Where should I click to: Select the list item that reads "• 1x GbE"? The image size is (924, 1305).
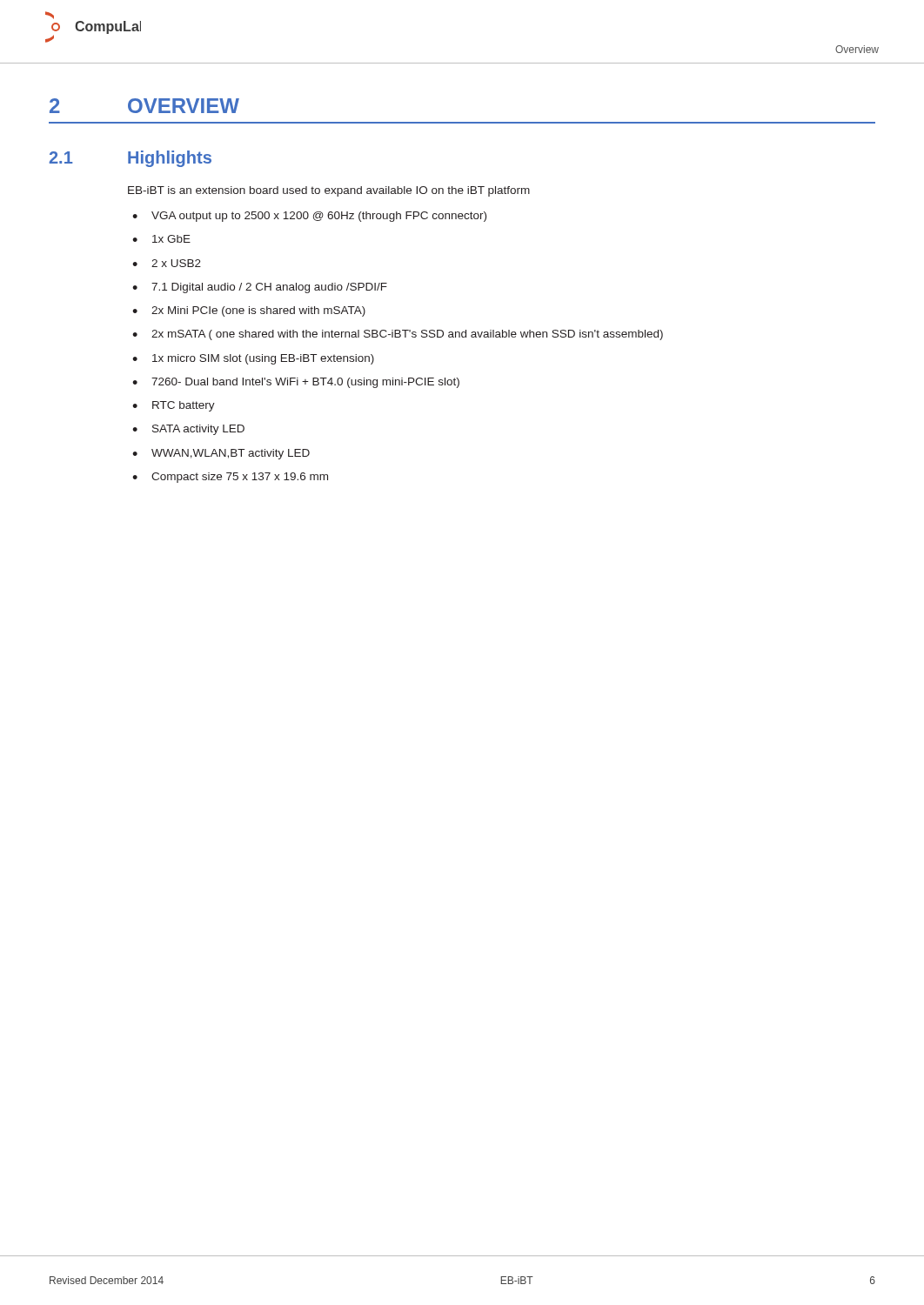pyautogui.click(x=161, y=240)
